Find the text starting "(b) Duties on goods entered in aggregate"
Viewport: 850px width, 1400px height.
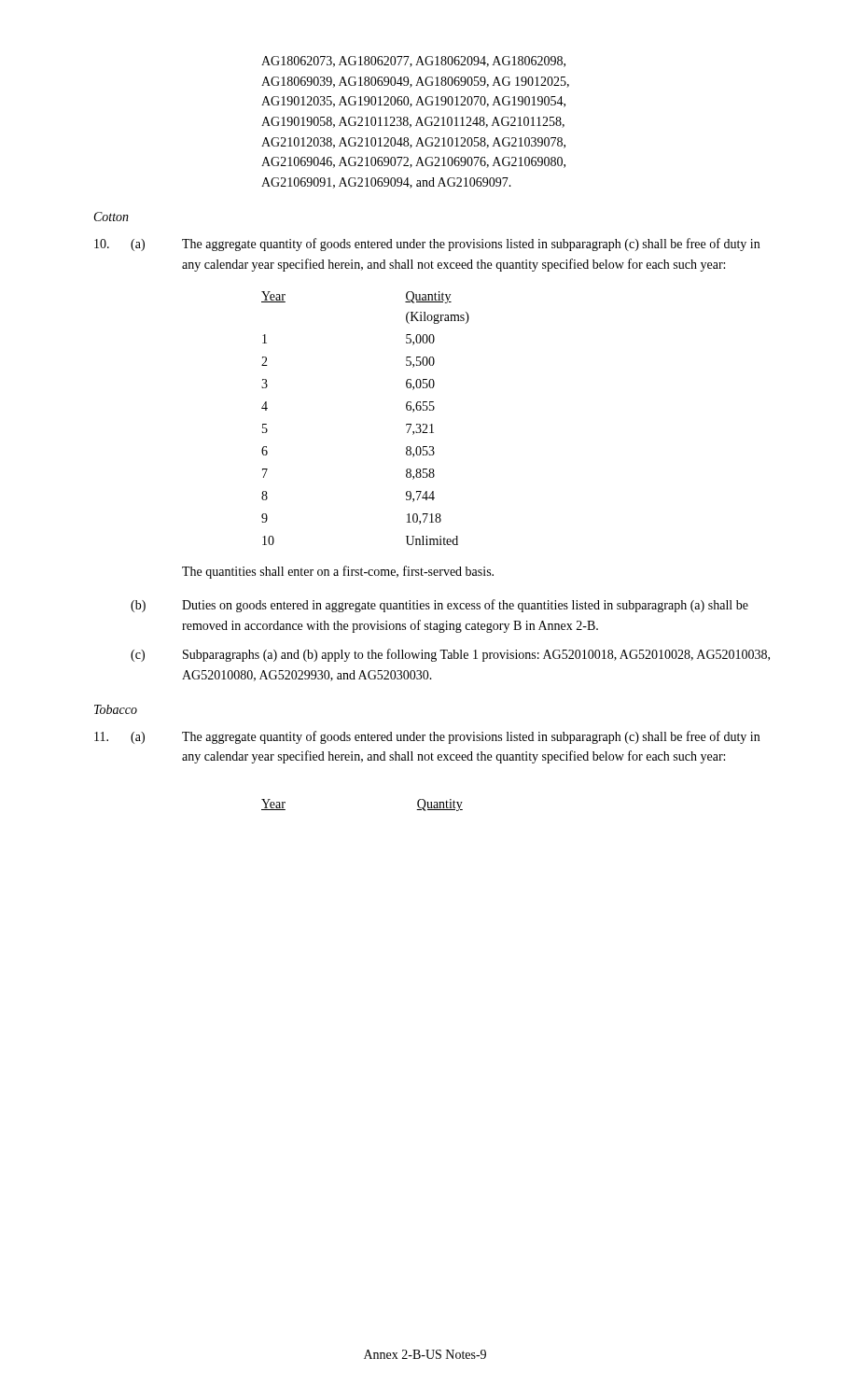[434, 616]
